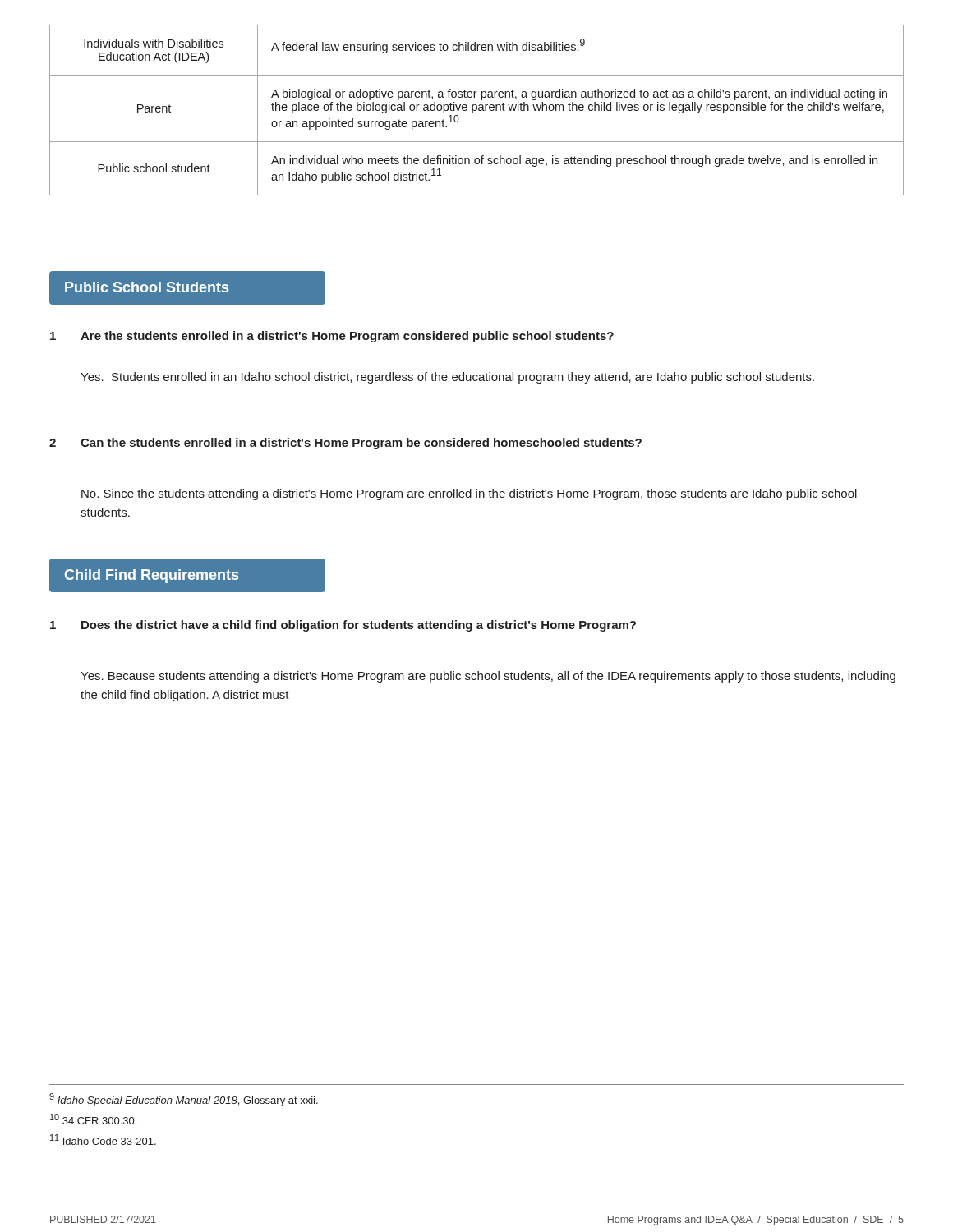Point to the block starting "Child Find Requirements"

pos(187,575)
